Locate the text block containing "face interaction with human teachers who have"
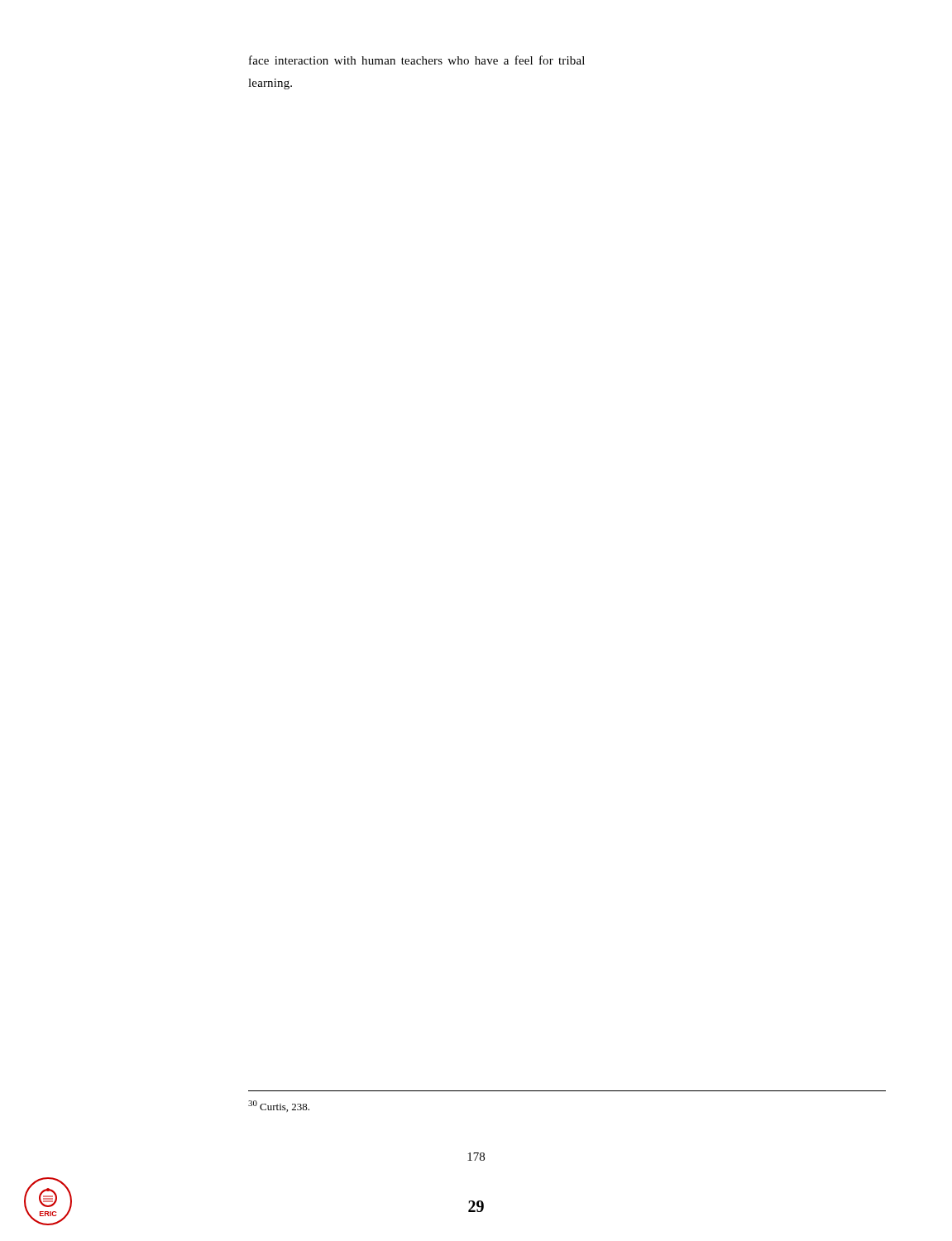Screen dimensions: 1241x952 (417, 72)
